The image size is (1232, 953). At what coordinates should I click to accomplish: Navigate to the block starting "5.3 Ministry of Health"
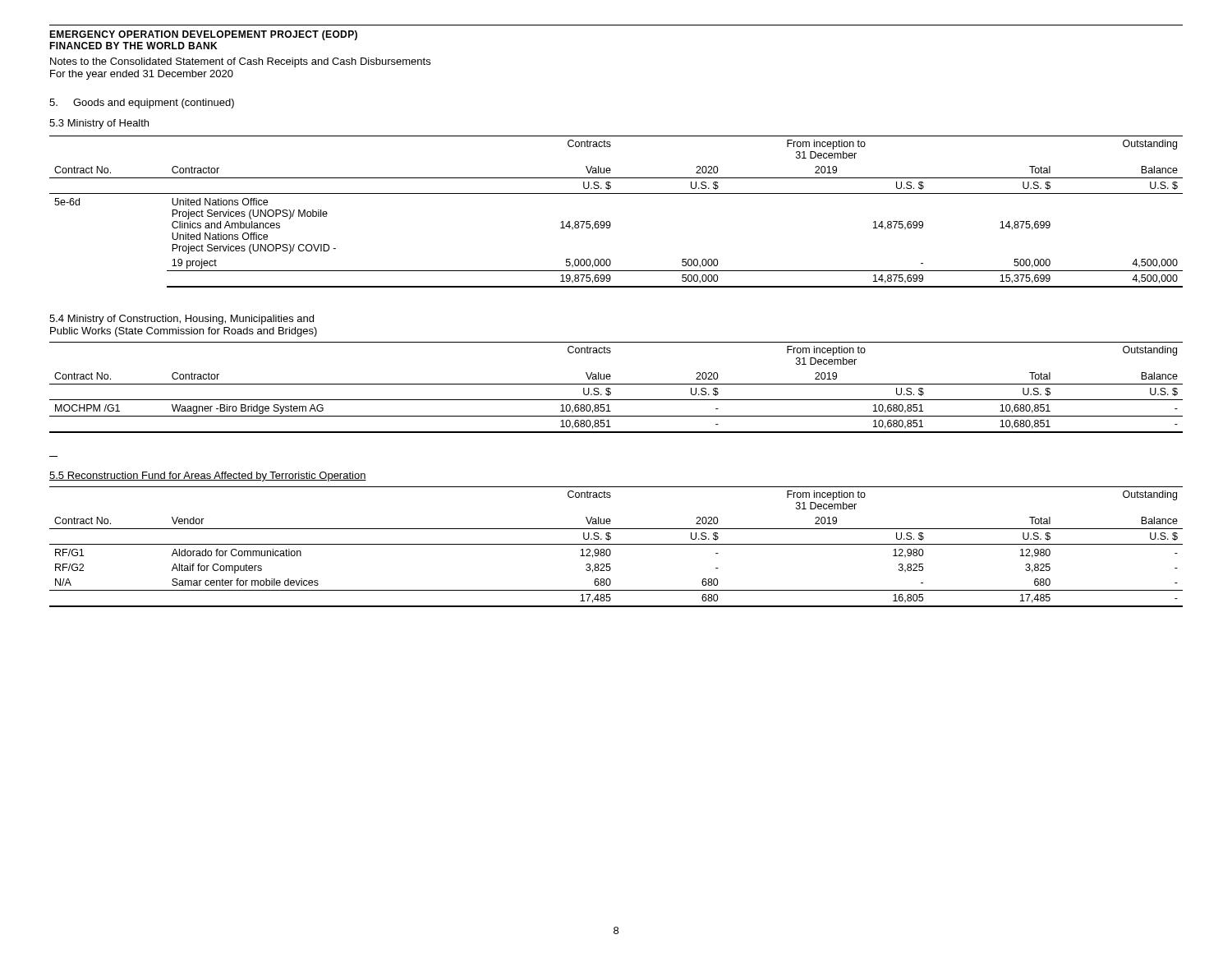pyautogui.click(x=99, y=123)
